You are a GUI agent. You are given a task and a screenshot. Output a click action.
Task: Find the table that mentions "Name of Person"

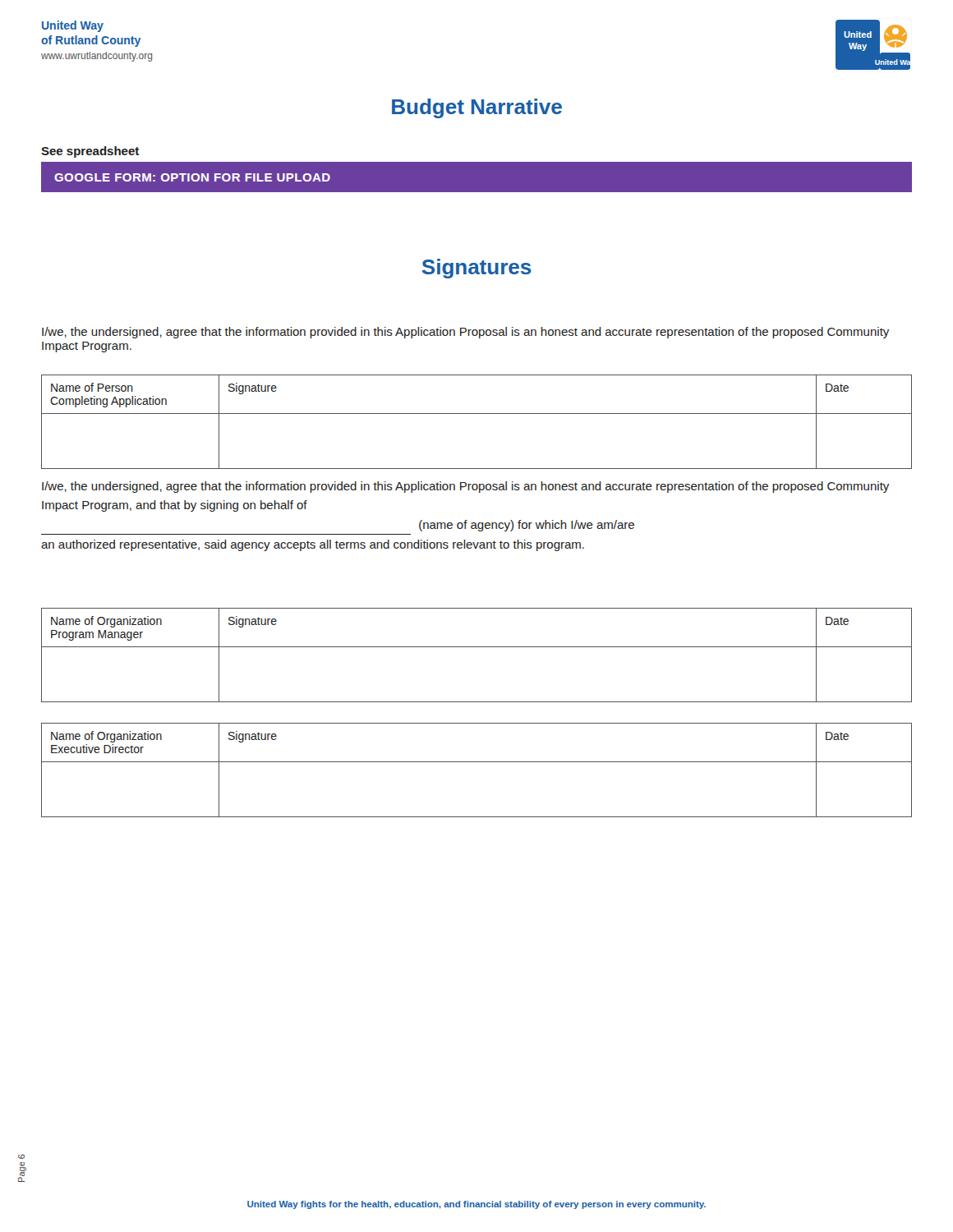coord(476,422)
